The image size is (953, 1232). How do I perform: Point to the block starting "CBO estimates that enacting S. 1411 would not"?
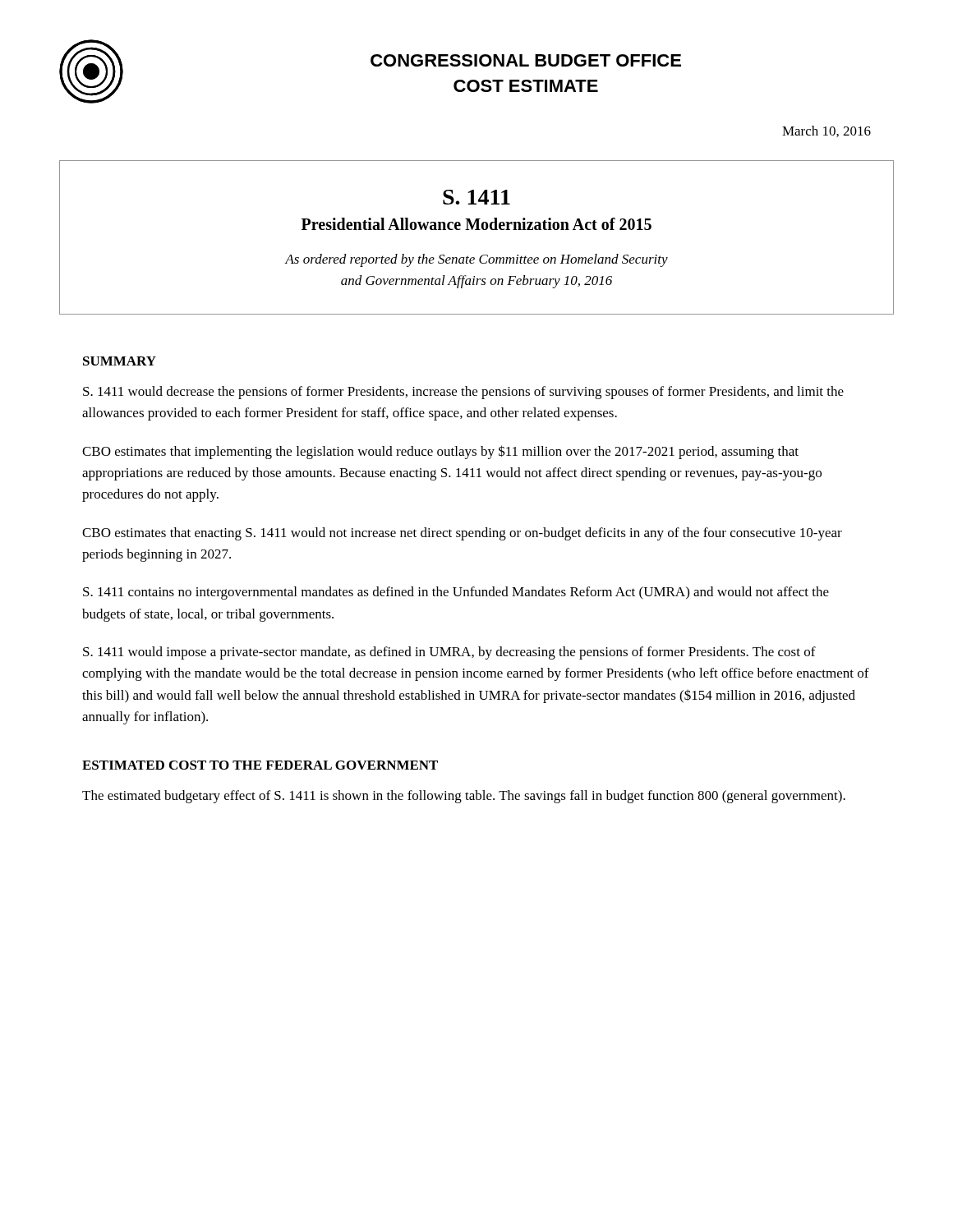tap(462, 543)
